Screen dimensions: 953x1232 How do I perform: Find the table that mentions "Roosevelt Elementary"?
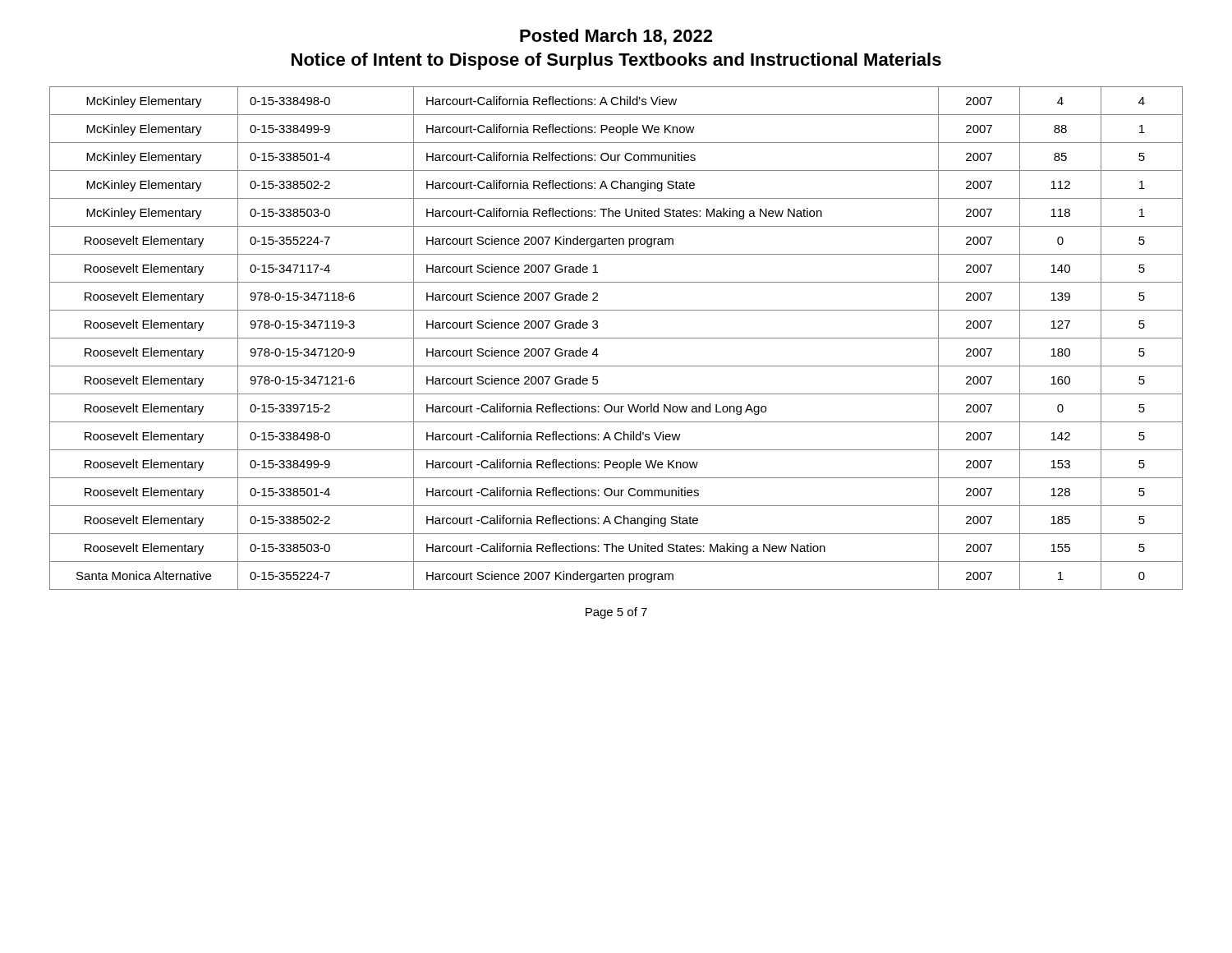coord(616,338)
